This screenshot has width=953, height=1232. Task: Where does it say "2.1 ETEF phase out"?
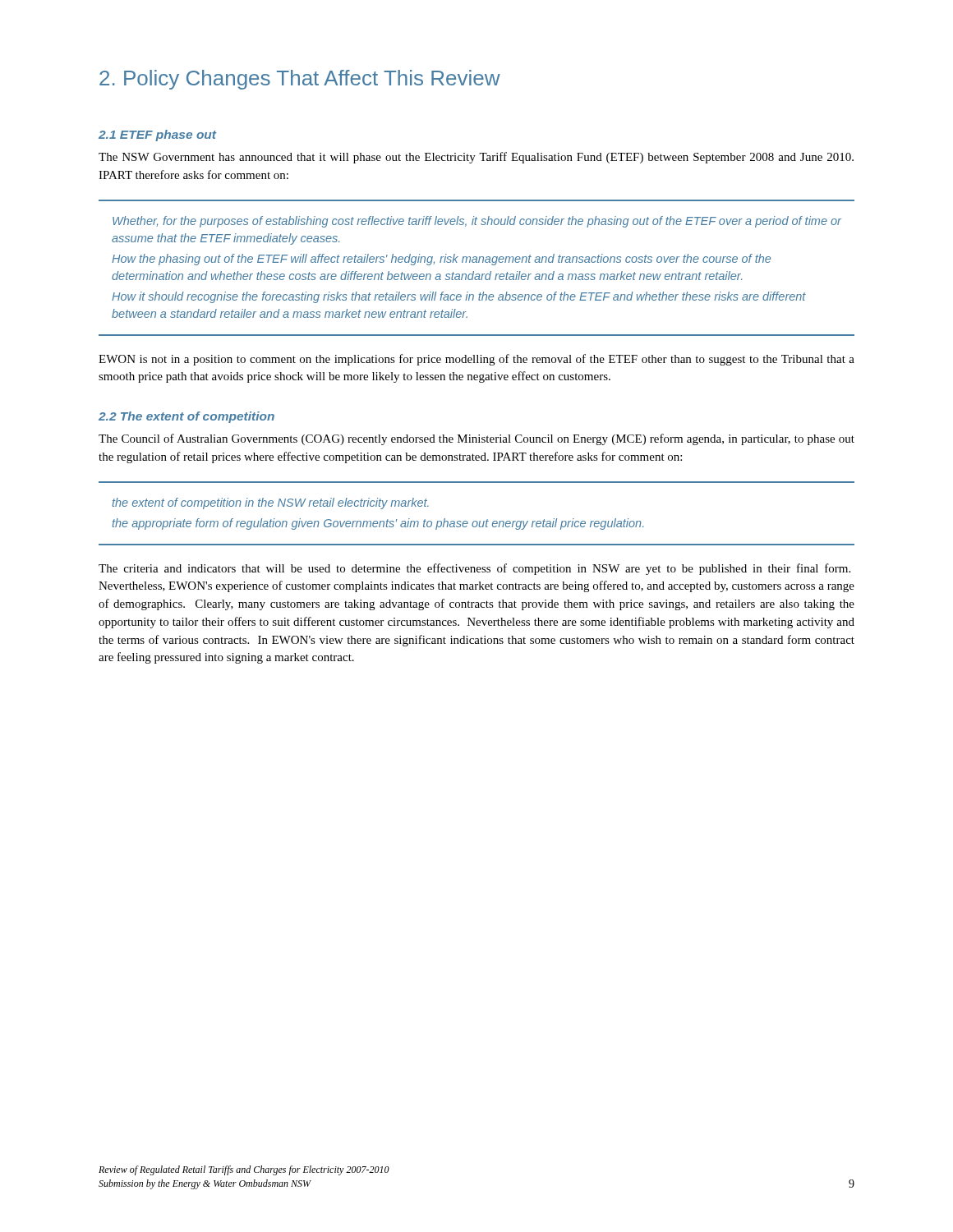tap(157, 134)
